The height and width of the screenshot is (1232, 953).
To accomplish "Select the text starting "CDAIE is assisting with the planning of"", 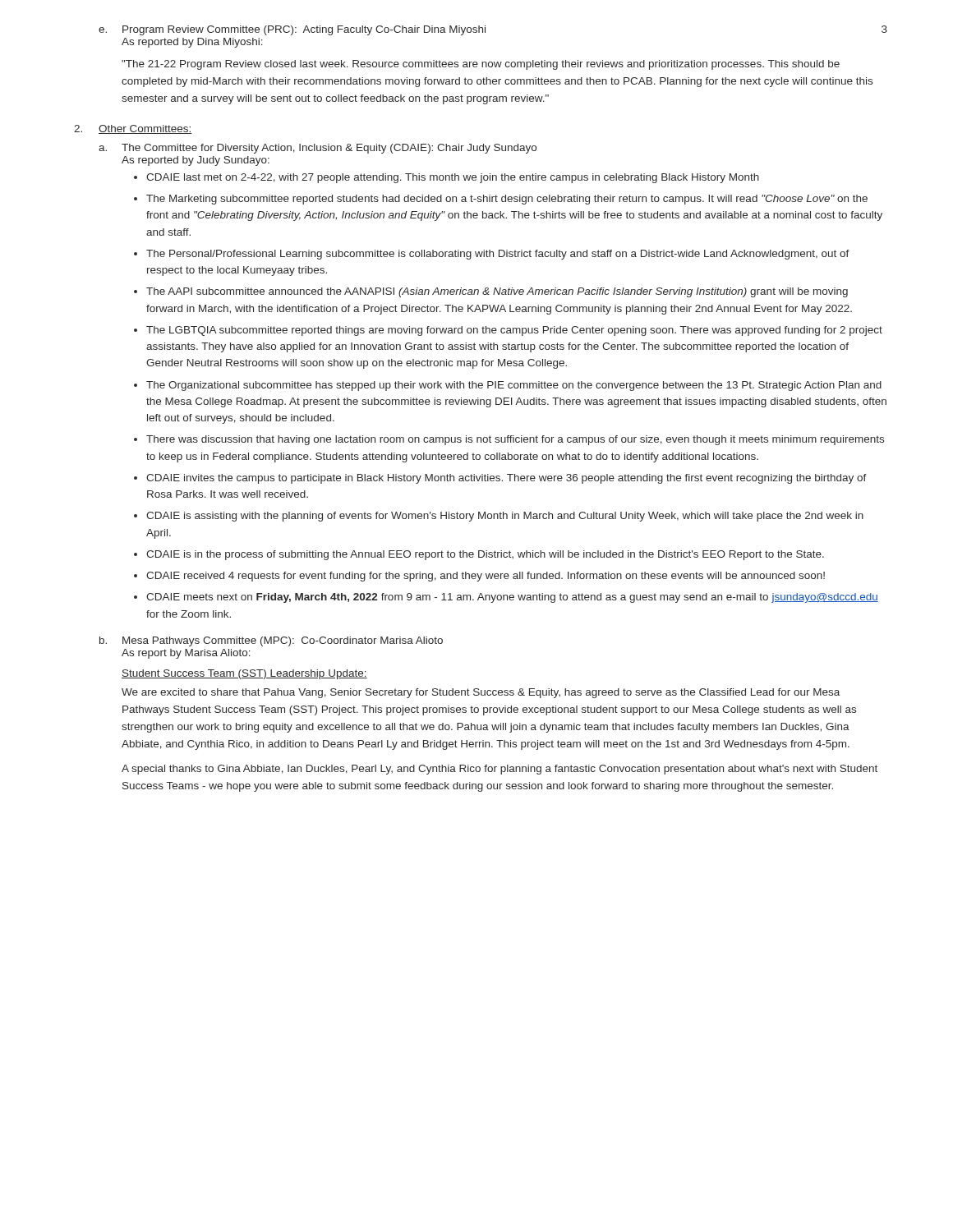I will [x=505, y=524].
